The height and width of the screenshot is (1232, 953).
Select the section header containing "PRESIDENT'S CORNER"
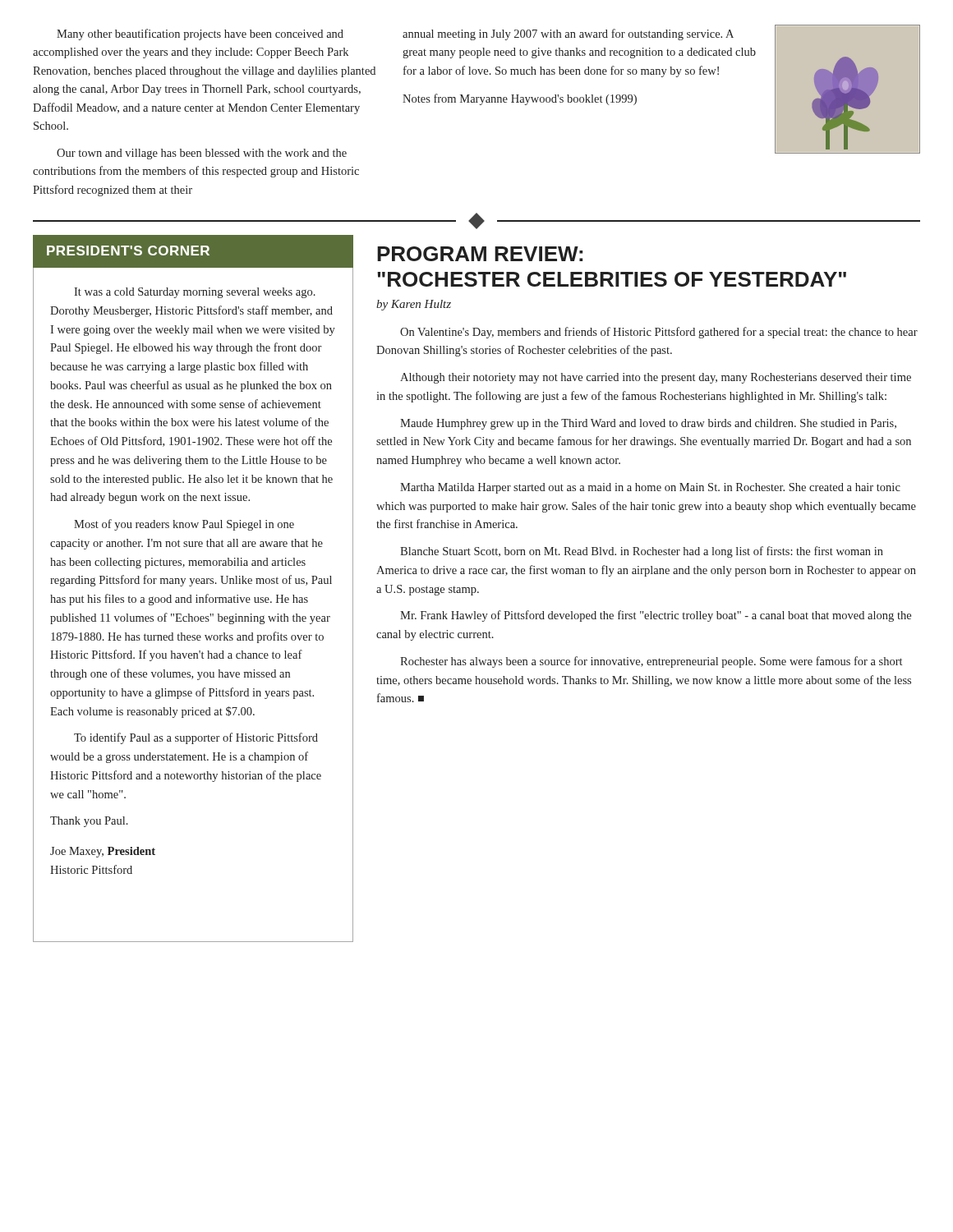(x=128, y=251)
